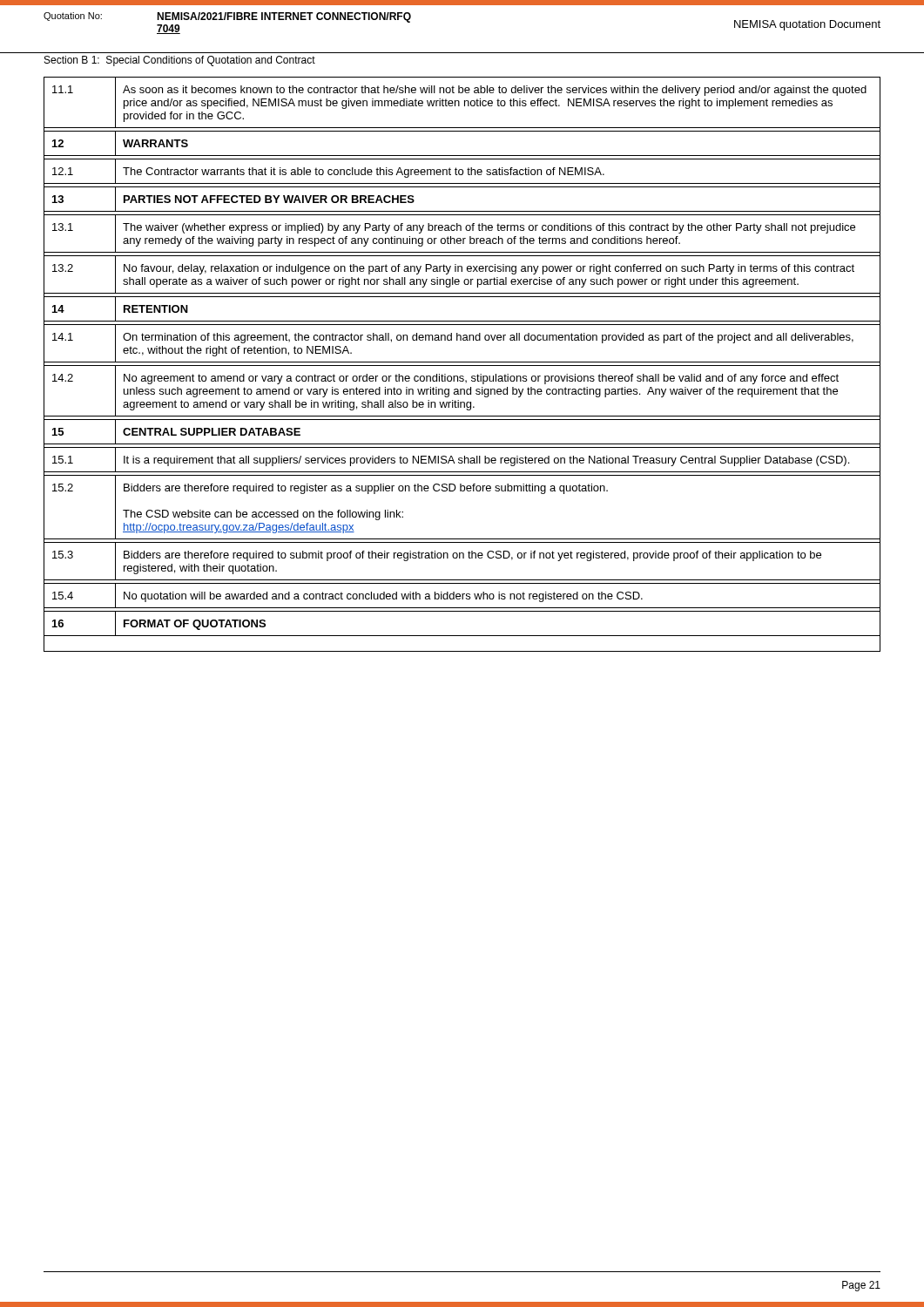Image resolution: width=924 pixels, height=1307 pixels.
Task: Point to the block beginning "Section B 1: Special"
Action: coord(179,60)
